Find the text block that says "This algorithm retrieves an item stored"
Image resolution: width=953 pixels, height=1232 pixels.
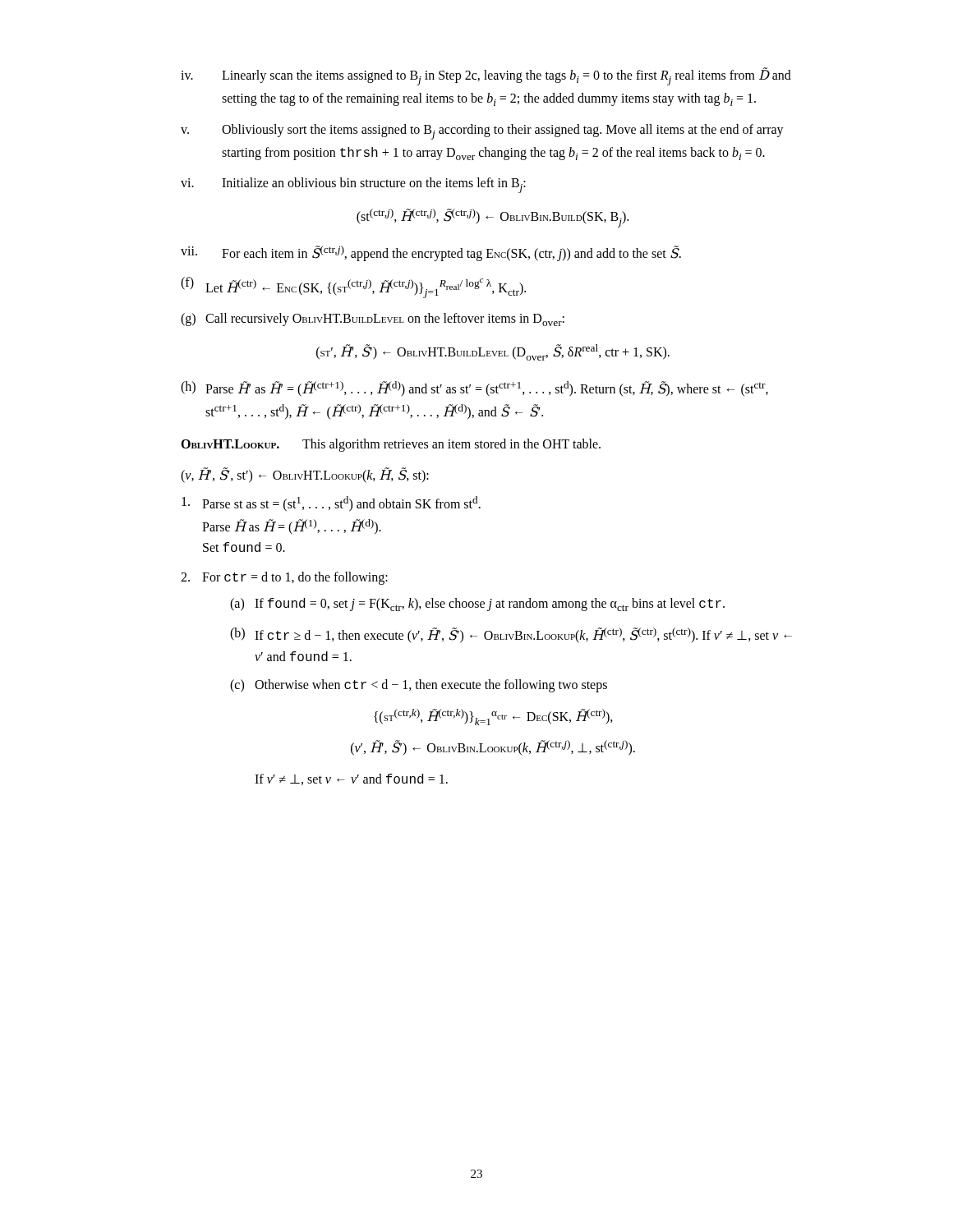[x=445, y=444]
